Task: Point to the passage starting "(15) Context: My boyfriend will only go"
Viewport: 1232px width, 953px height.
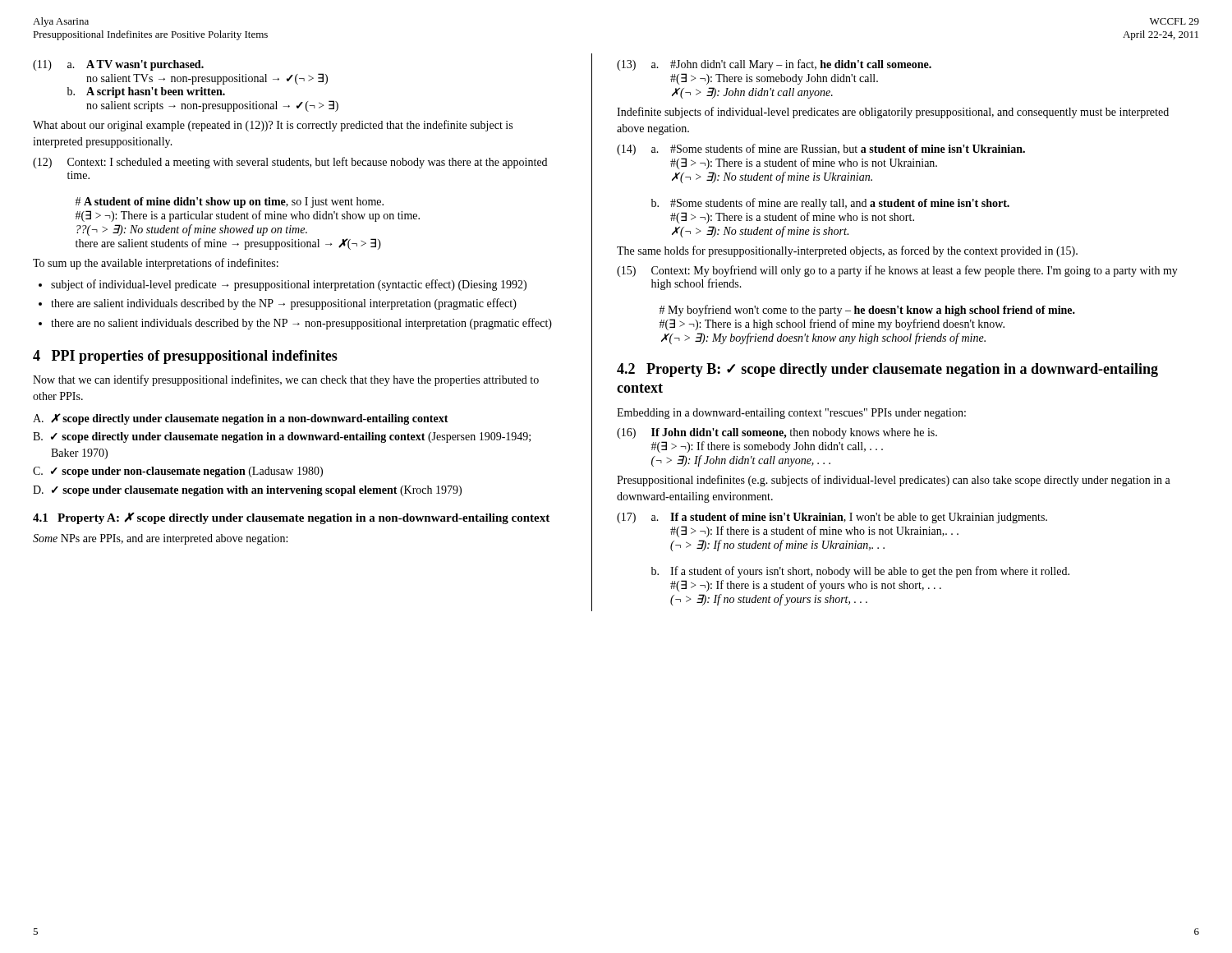Action: coord(907,305)
